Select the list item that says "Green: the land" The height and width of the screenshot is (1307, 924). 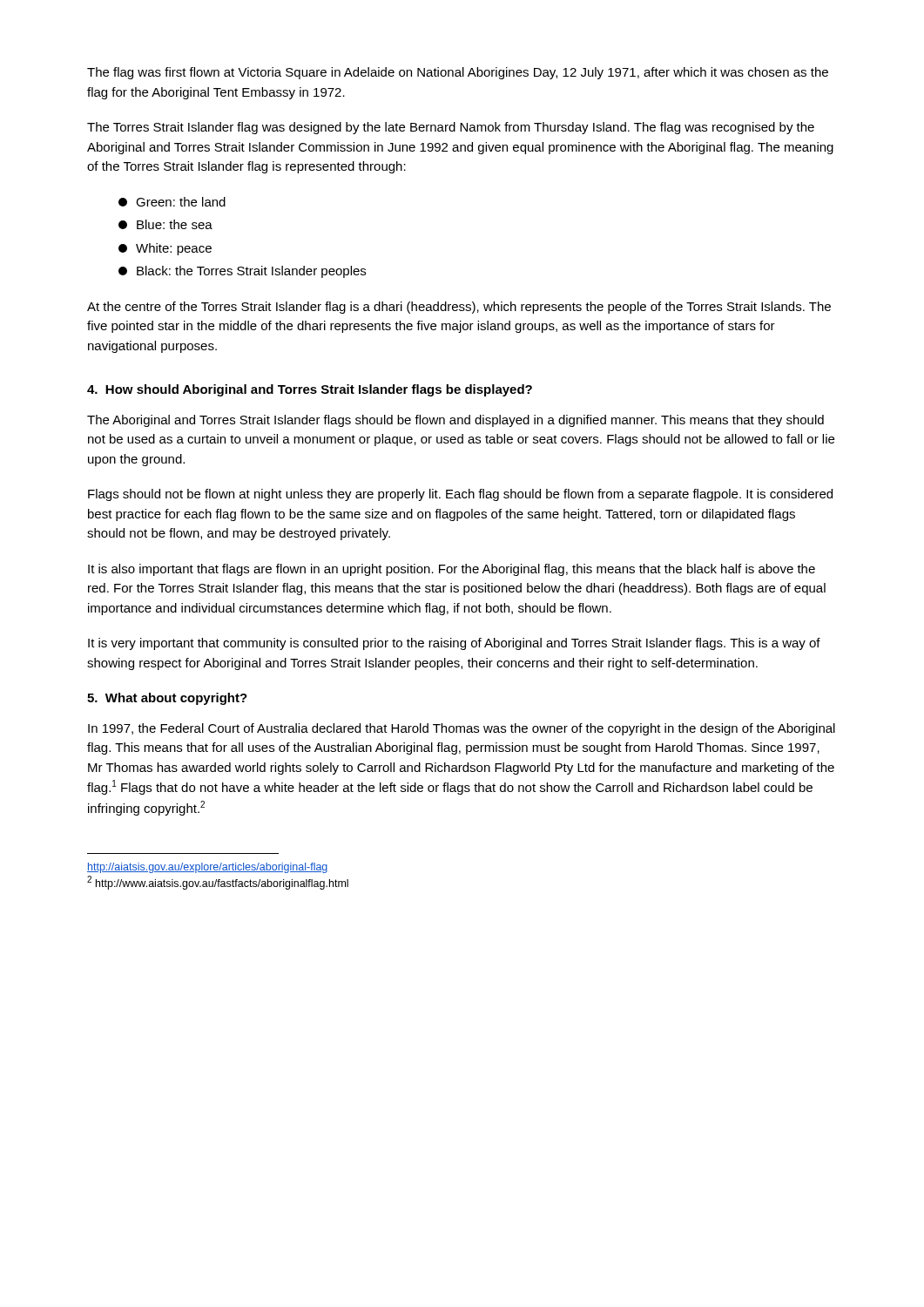(x=172, y=202)
